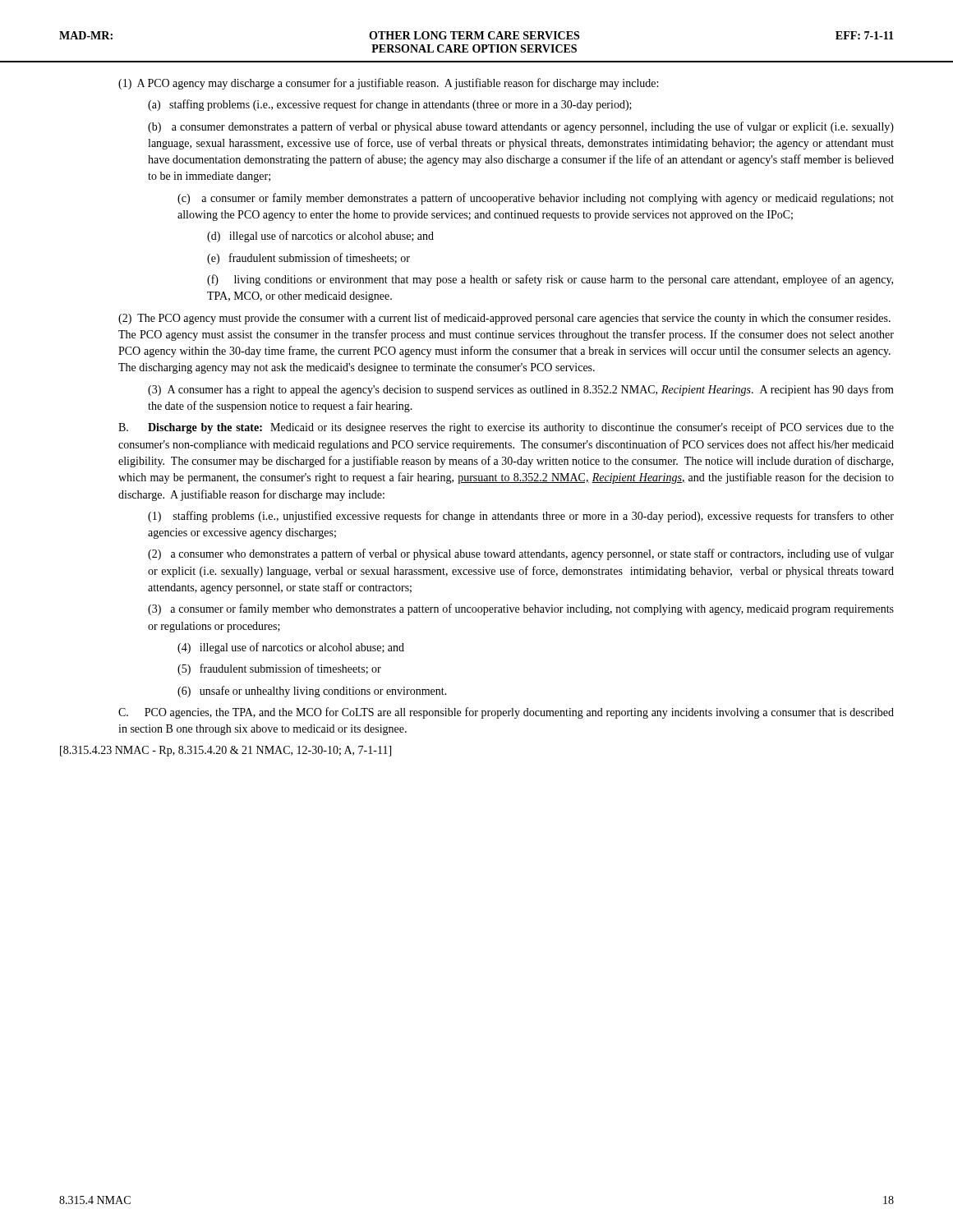953x1232 pixels.
Task: Navigate to the text block starting "(b) a consumer demonstrates a pattern"
Action: (521, 152)
